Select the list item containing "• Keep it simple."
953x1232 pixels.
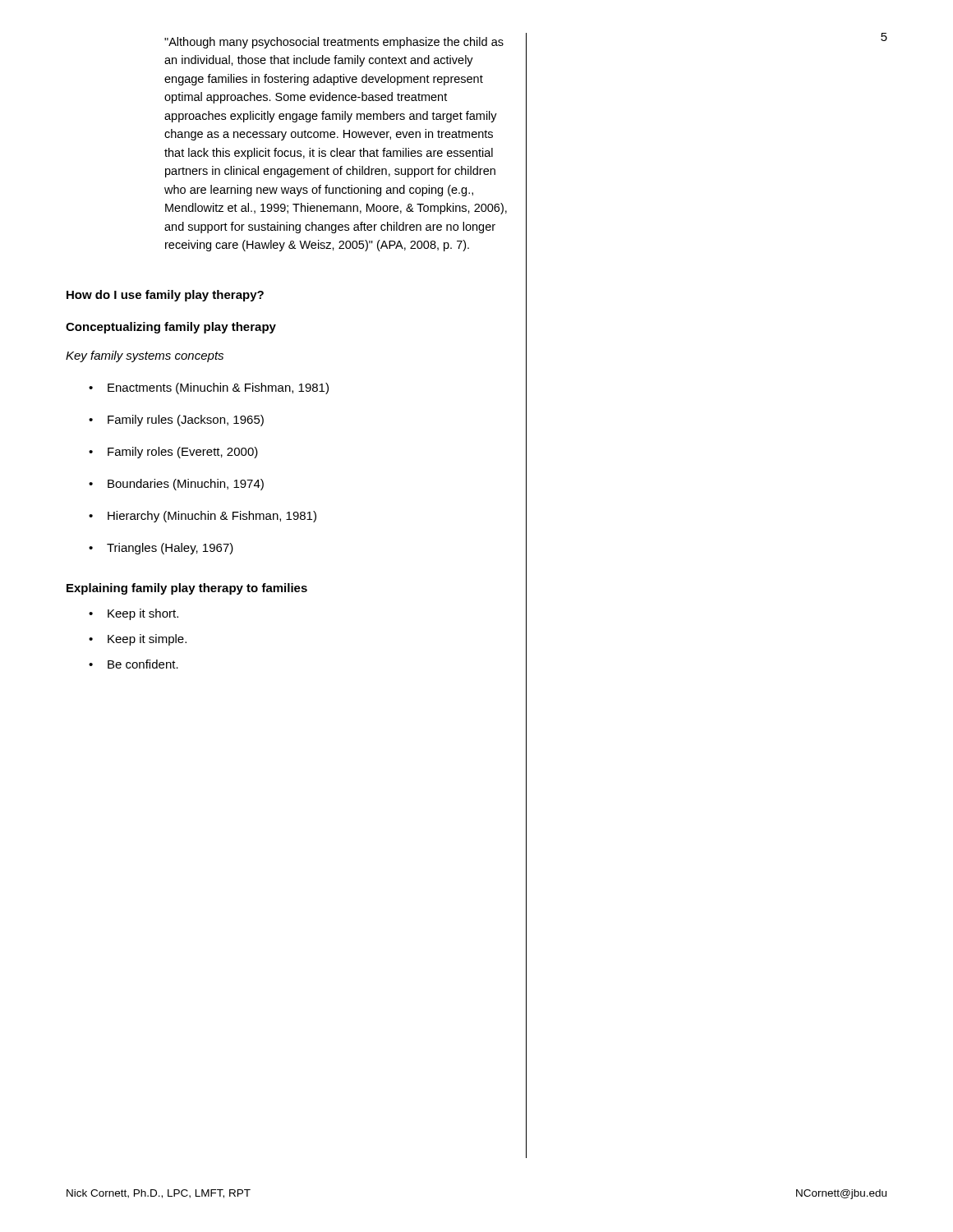coord(138,638)
